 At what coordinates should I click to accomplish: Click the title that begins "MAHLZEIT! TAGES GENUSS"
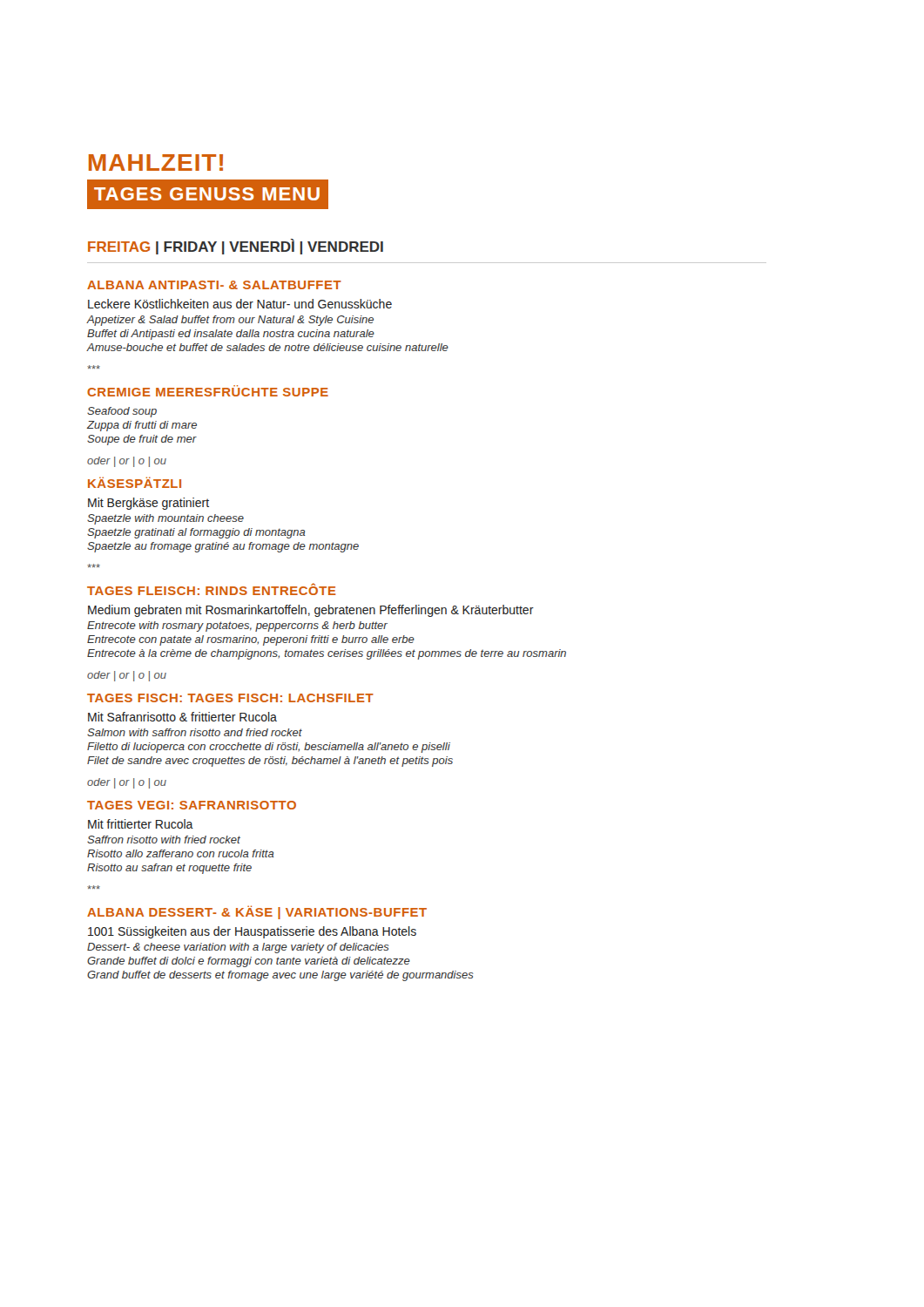[208, 182]
